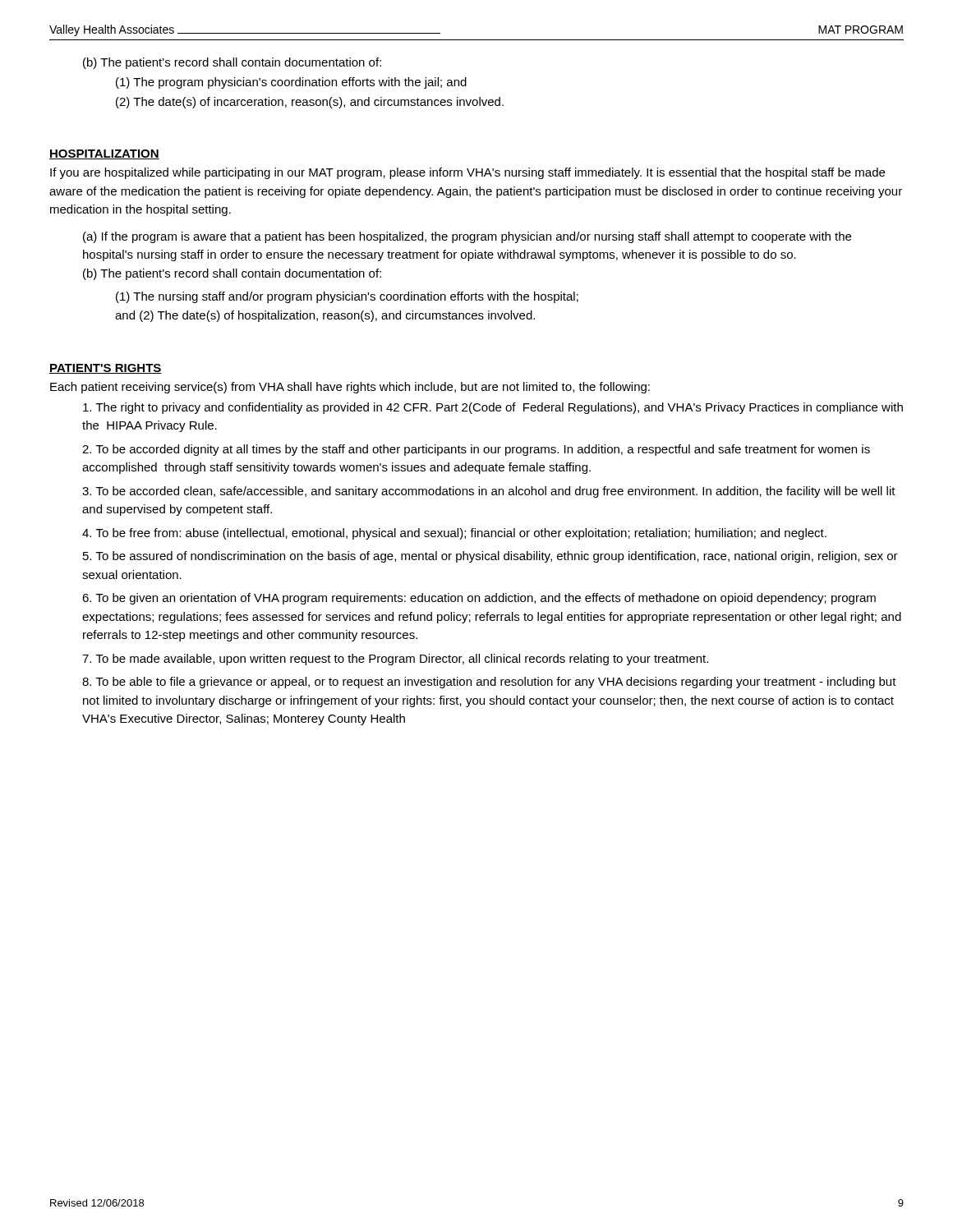Locate the text block that says "If you are hospitalized while participating in our"
This screenshot has height=1232, width=953.
[476, 191]
